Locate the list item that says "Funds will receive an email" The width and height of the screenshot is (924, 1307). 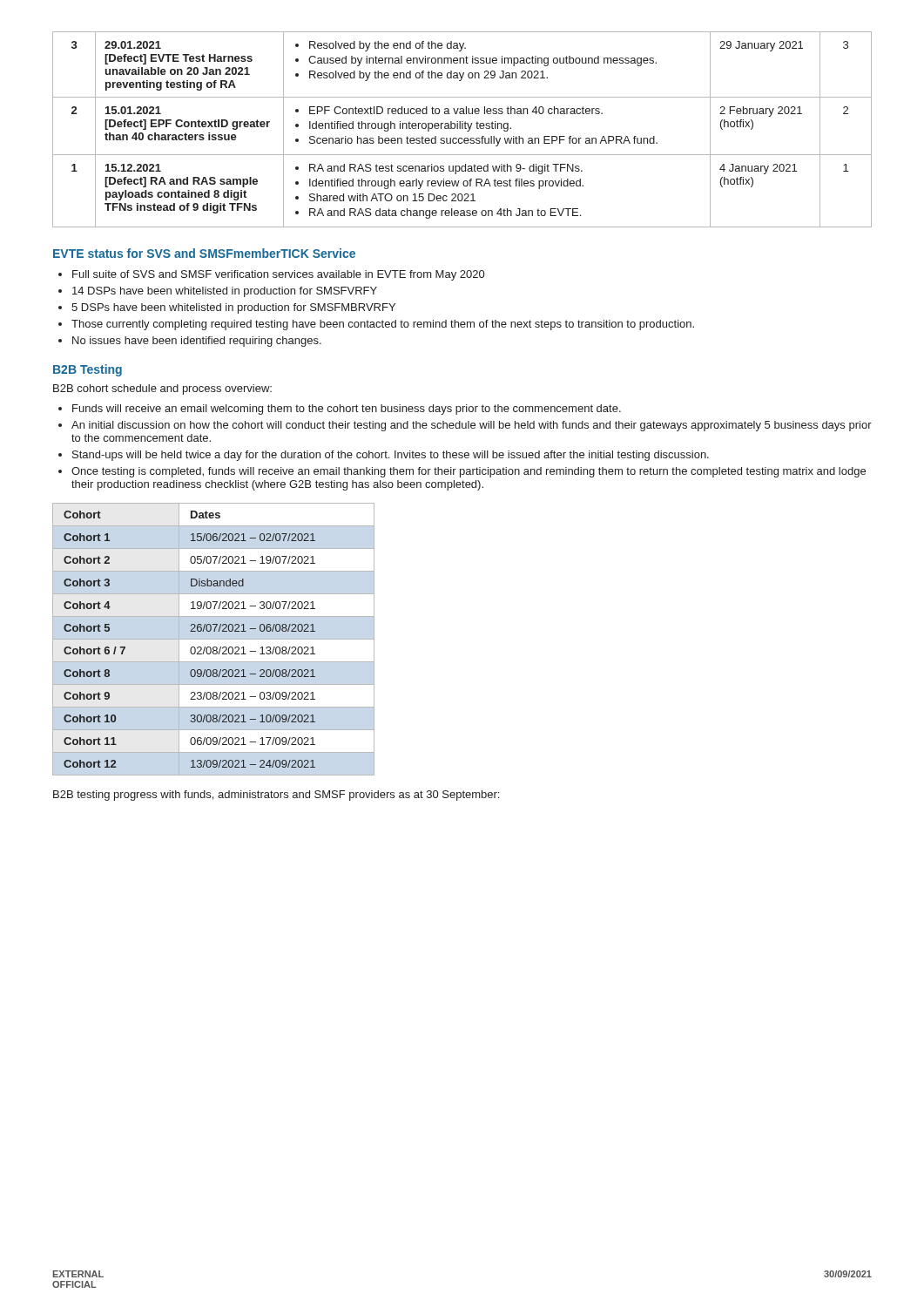[x=346, y=408]
